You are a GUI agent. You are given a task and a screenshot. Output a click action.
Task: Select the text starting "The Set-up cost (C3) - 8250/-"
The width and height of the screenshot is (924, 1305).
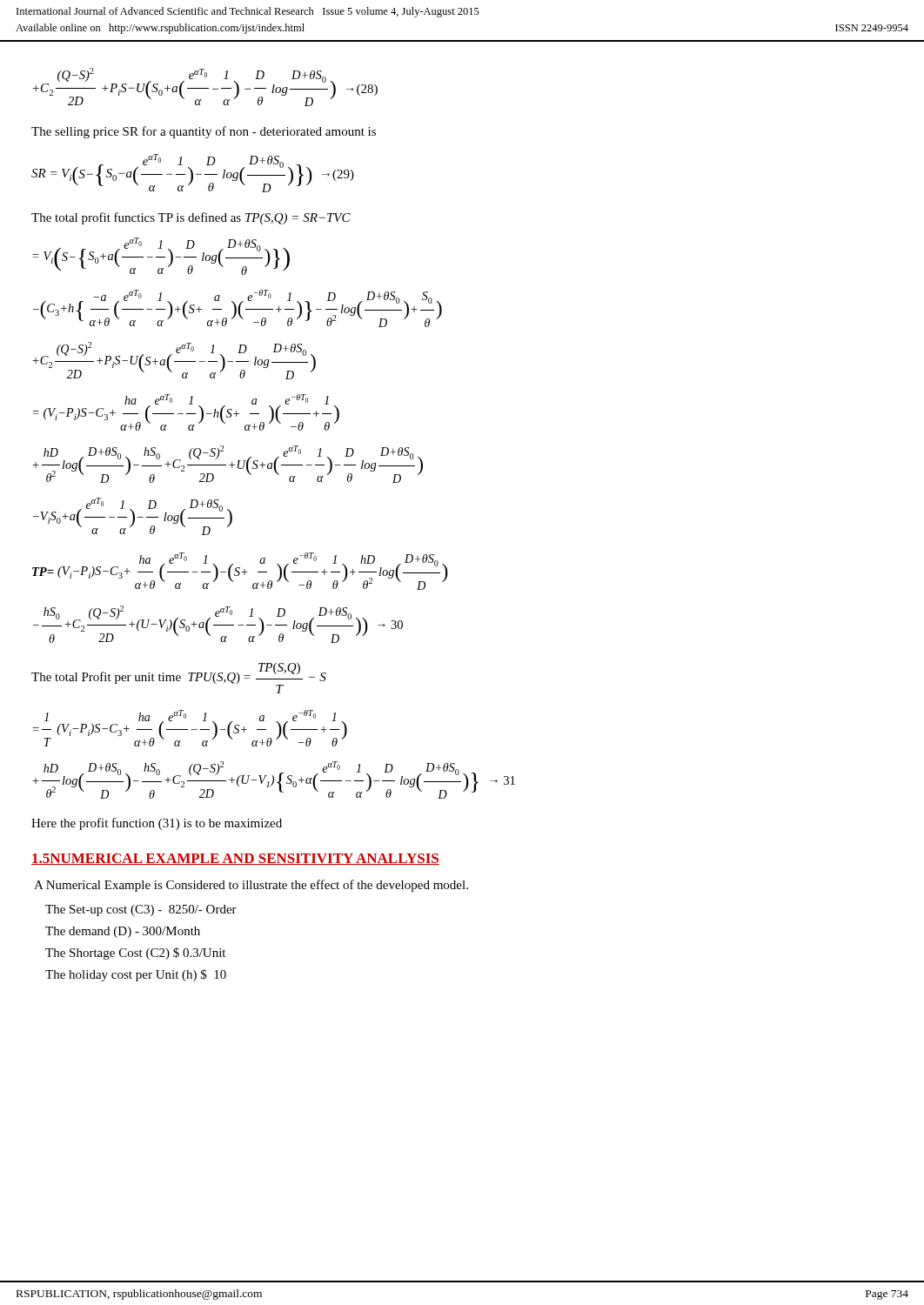pos(141,909)
